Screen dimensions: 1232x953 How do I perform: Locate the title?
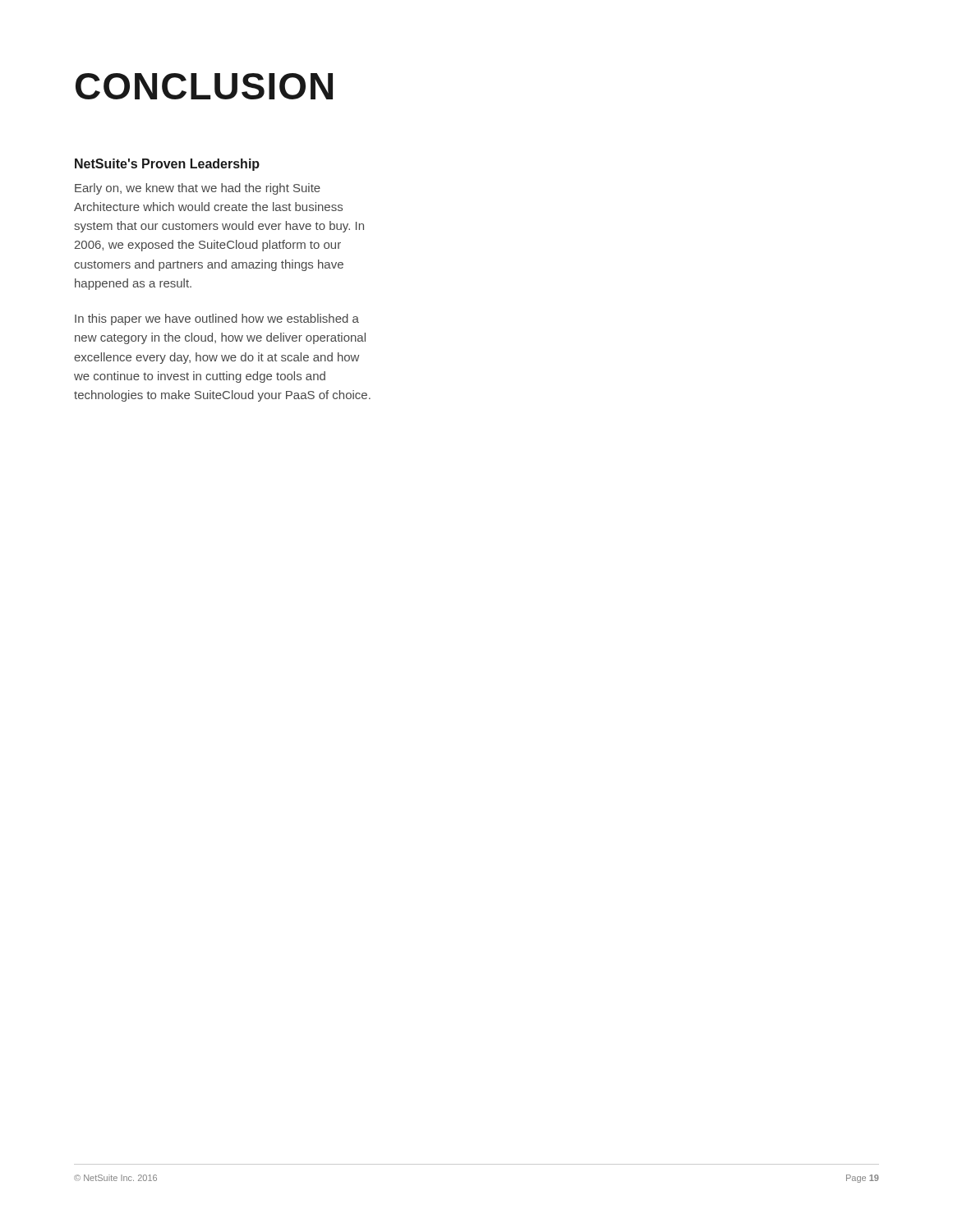[x=205, y=86]
